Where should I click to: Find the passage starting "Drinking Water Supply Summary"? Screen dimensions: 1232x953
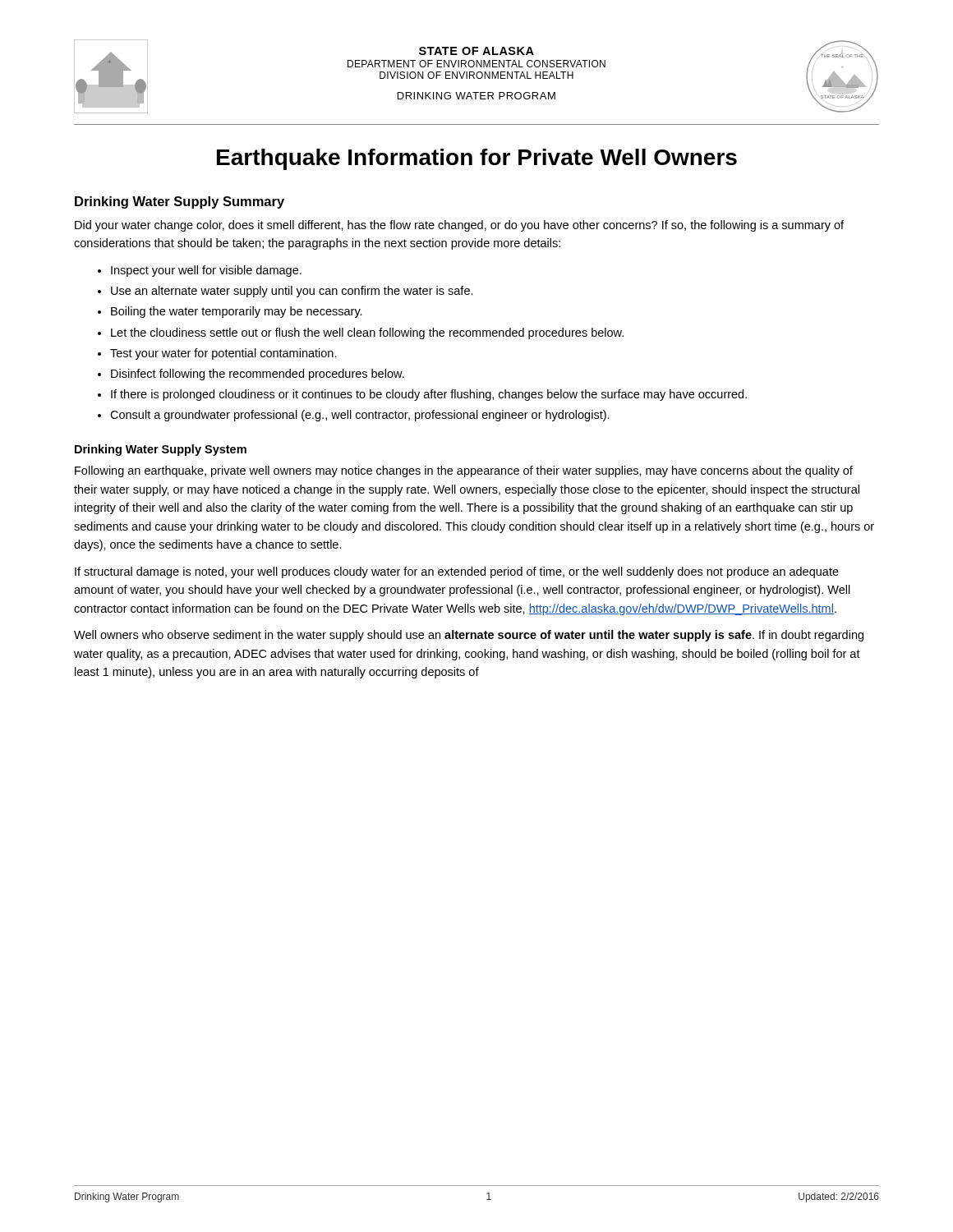click(x=180, y=202)
